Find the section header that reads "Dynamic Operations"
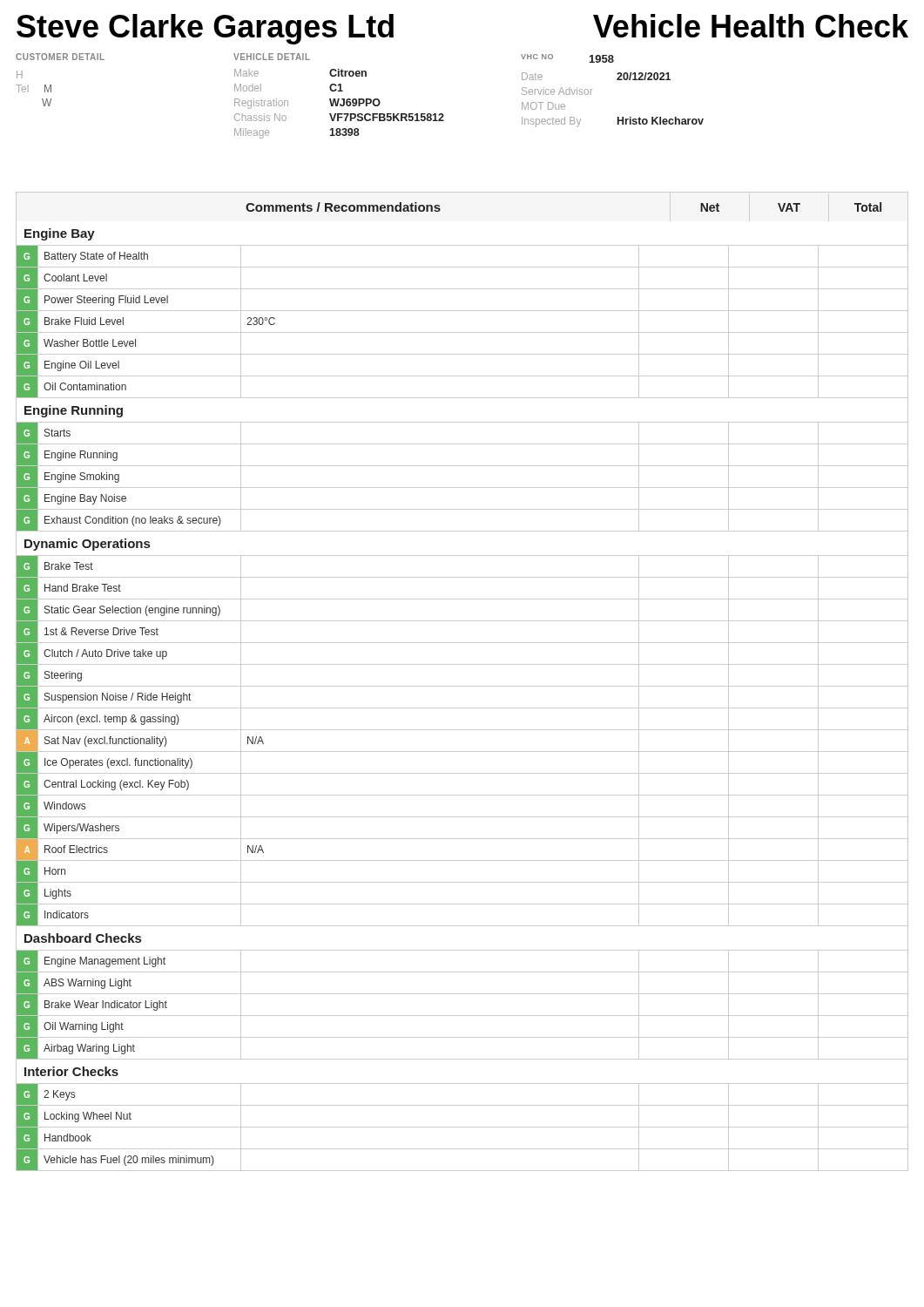Viewport: 924px width, 1307px height. pyautogui.click(x=87, y=543)
